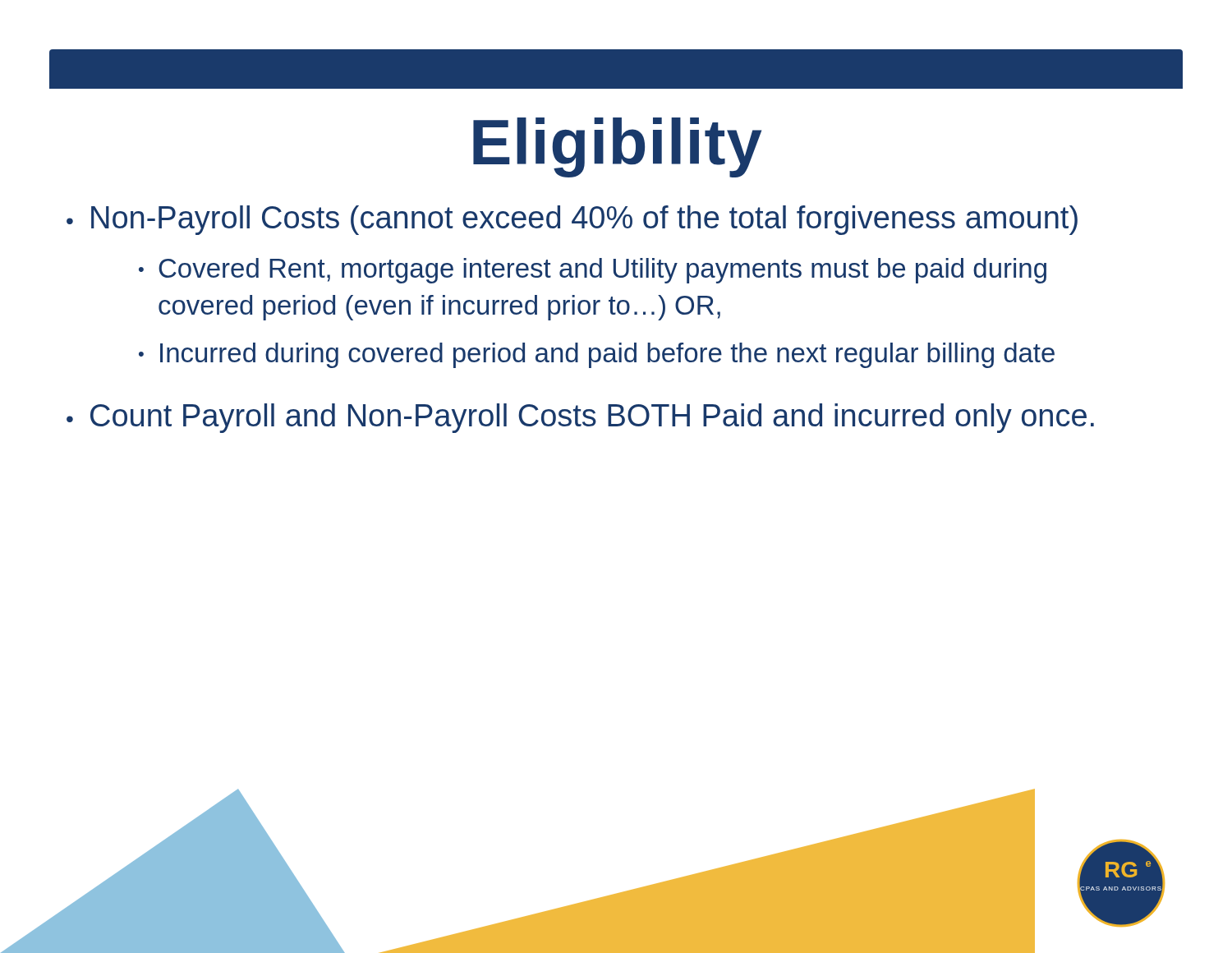Click on the logo
The height and width of the screenshot is (953, 1232).
tap(1121, 883)
